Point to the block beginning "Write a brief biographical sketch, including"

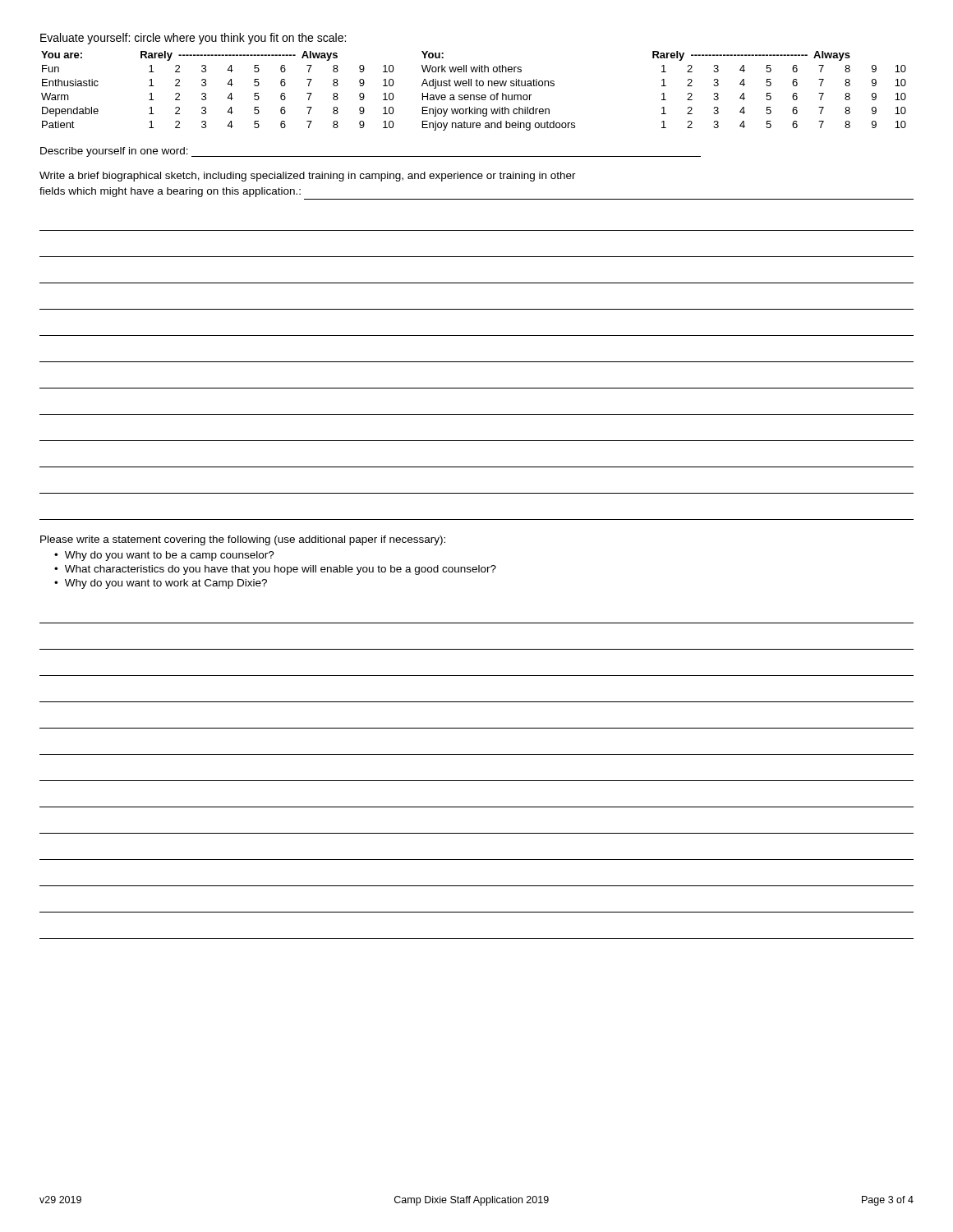(476, 184)
